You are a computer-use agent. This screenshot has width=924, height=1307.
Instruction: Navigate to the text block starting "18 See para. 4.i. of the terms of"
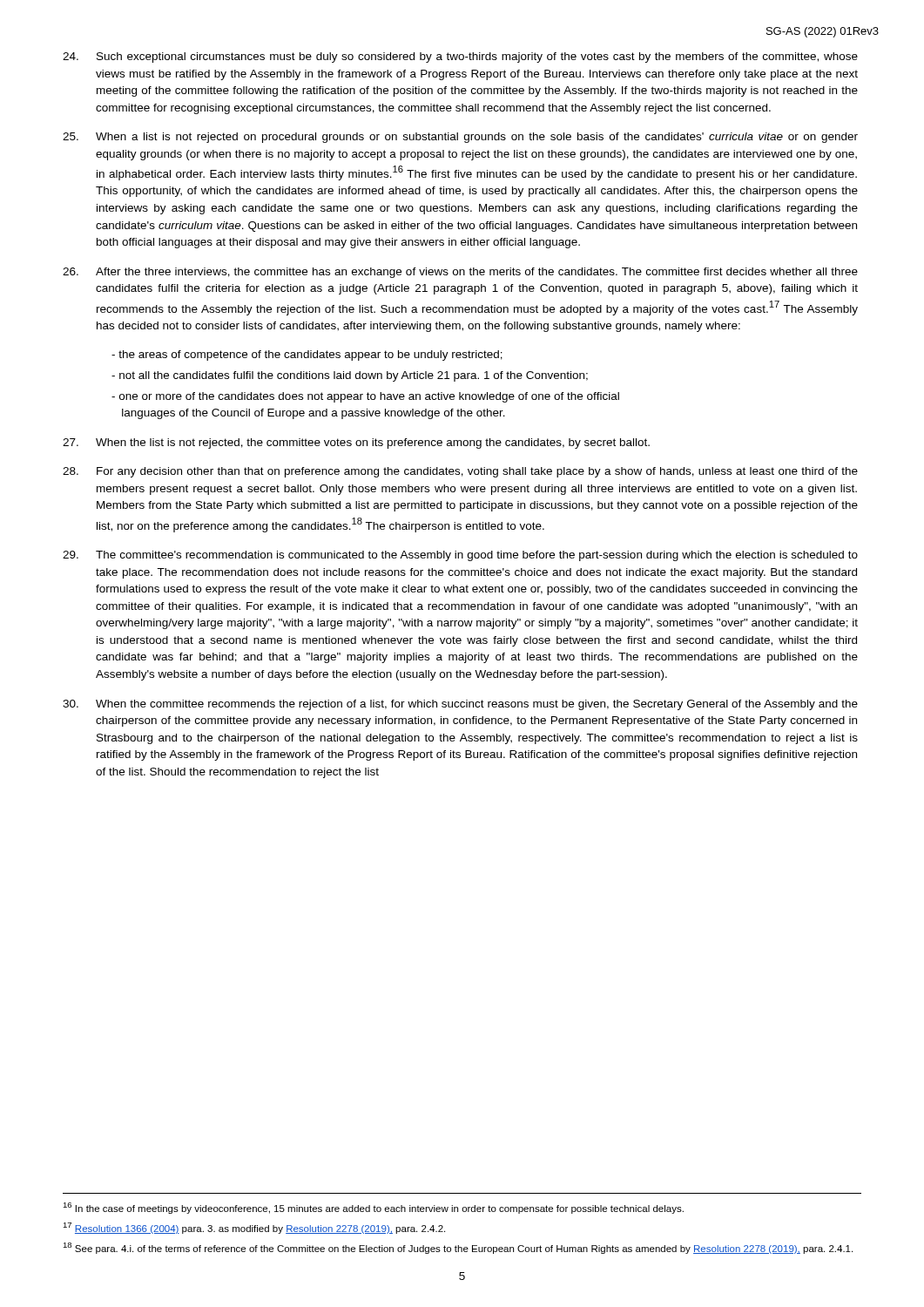(x=458, y=1247)
